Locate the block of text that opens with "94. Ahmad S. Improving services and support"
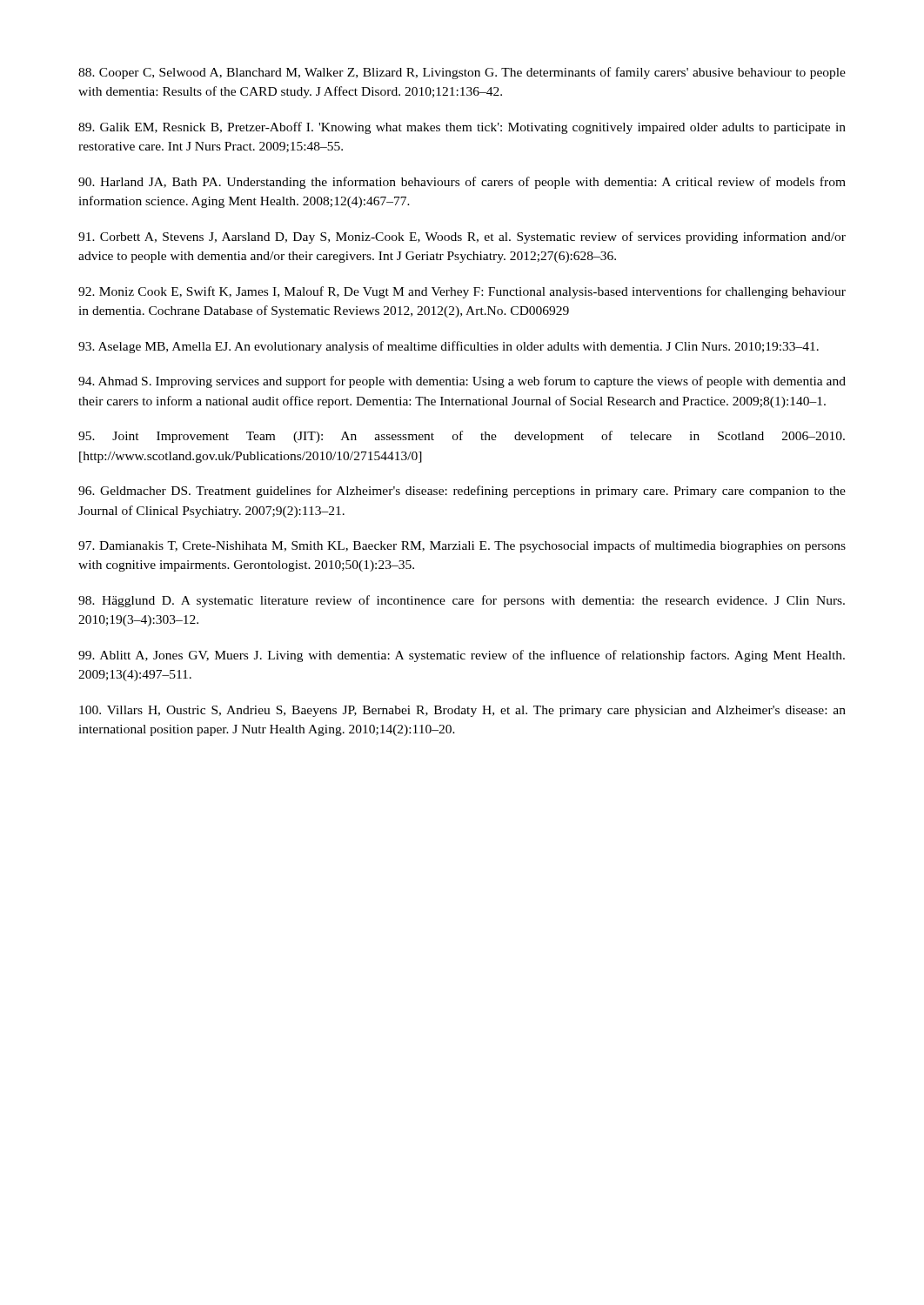The image size is (924, 1305). [x=462, y=391]
